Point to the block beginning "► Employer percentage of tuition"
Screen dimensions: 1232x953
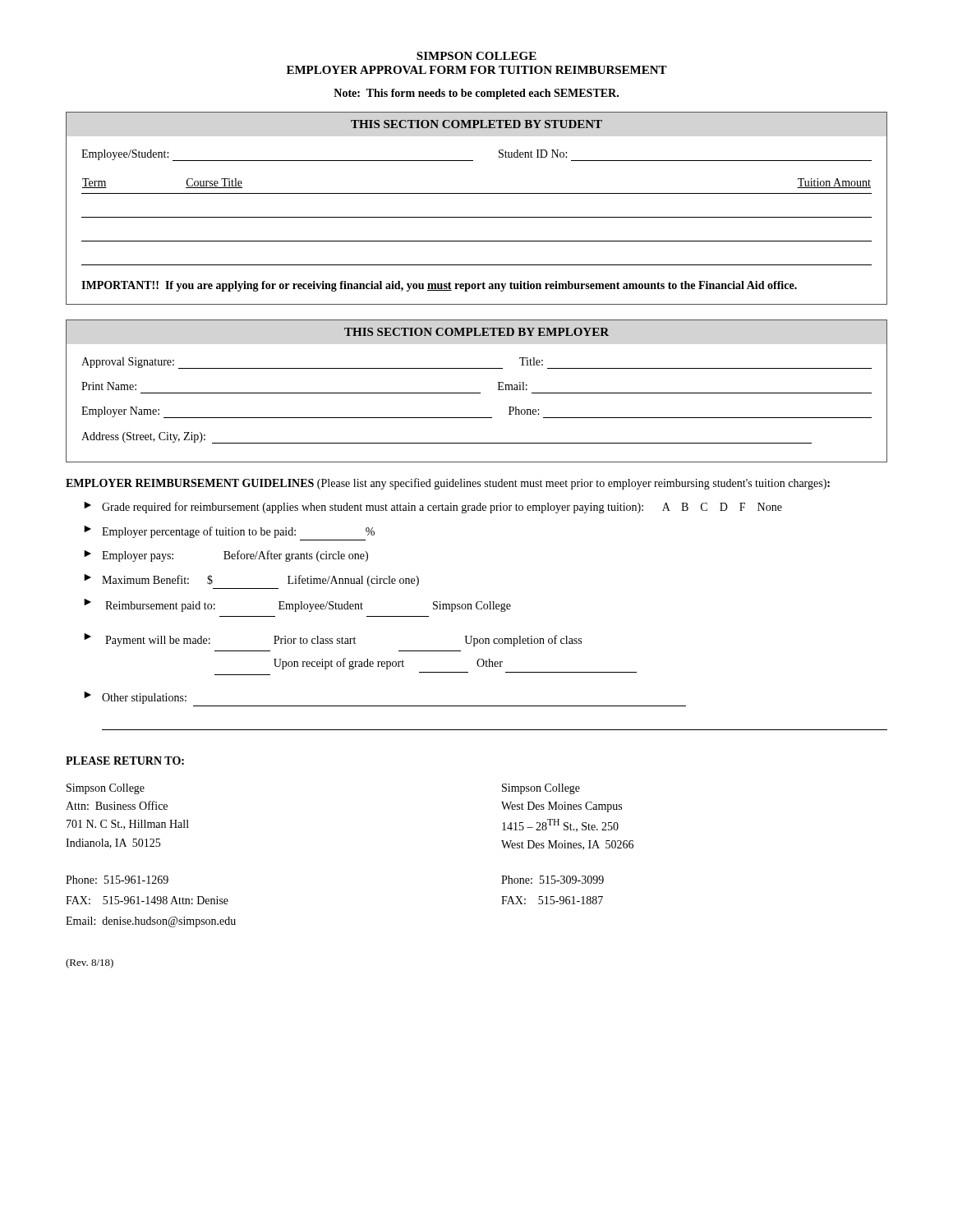pyautogui.click(x=229, y=532)
